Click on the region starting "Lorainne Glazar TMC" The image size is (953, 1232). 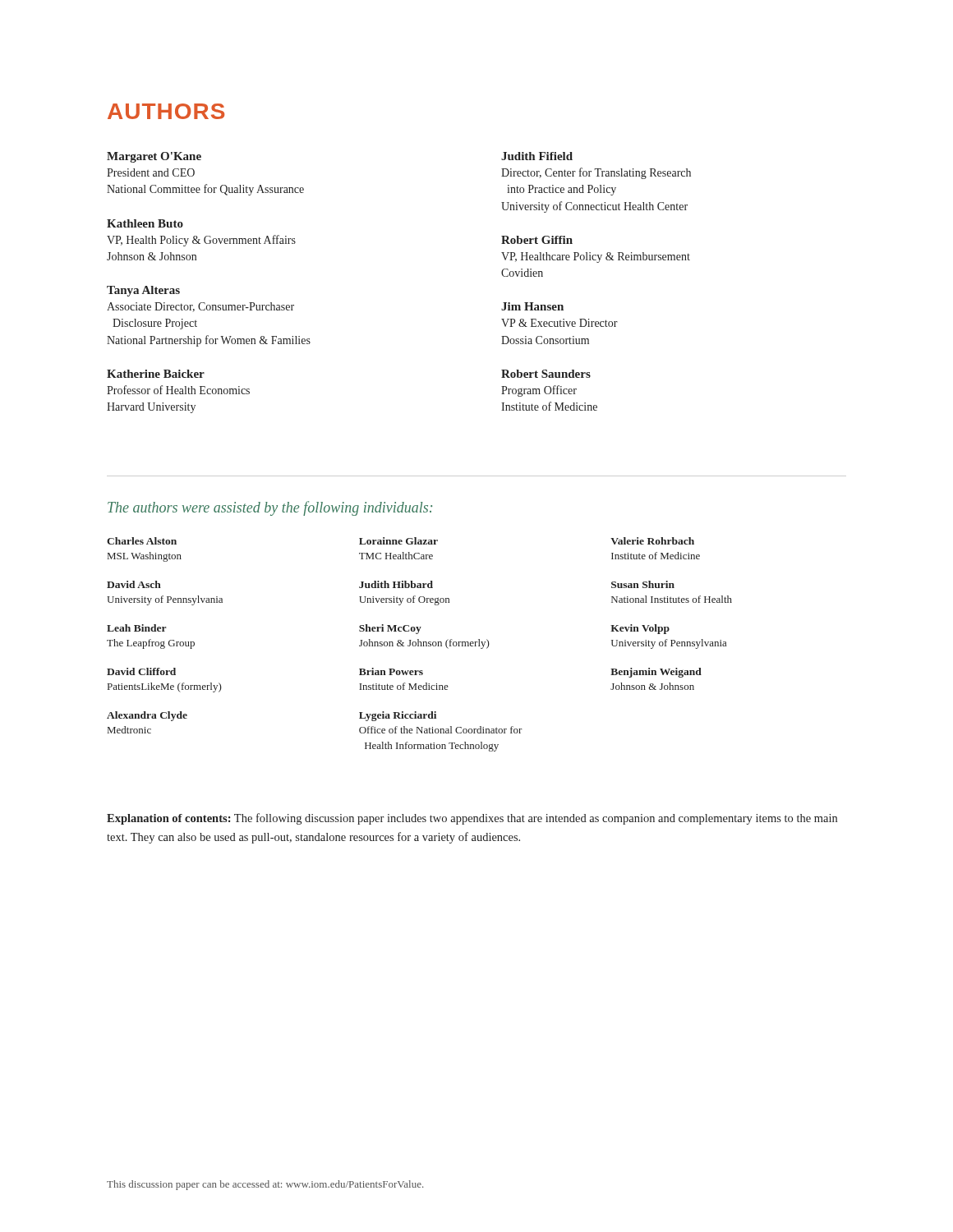point(398,541)
